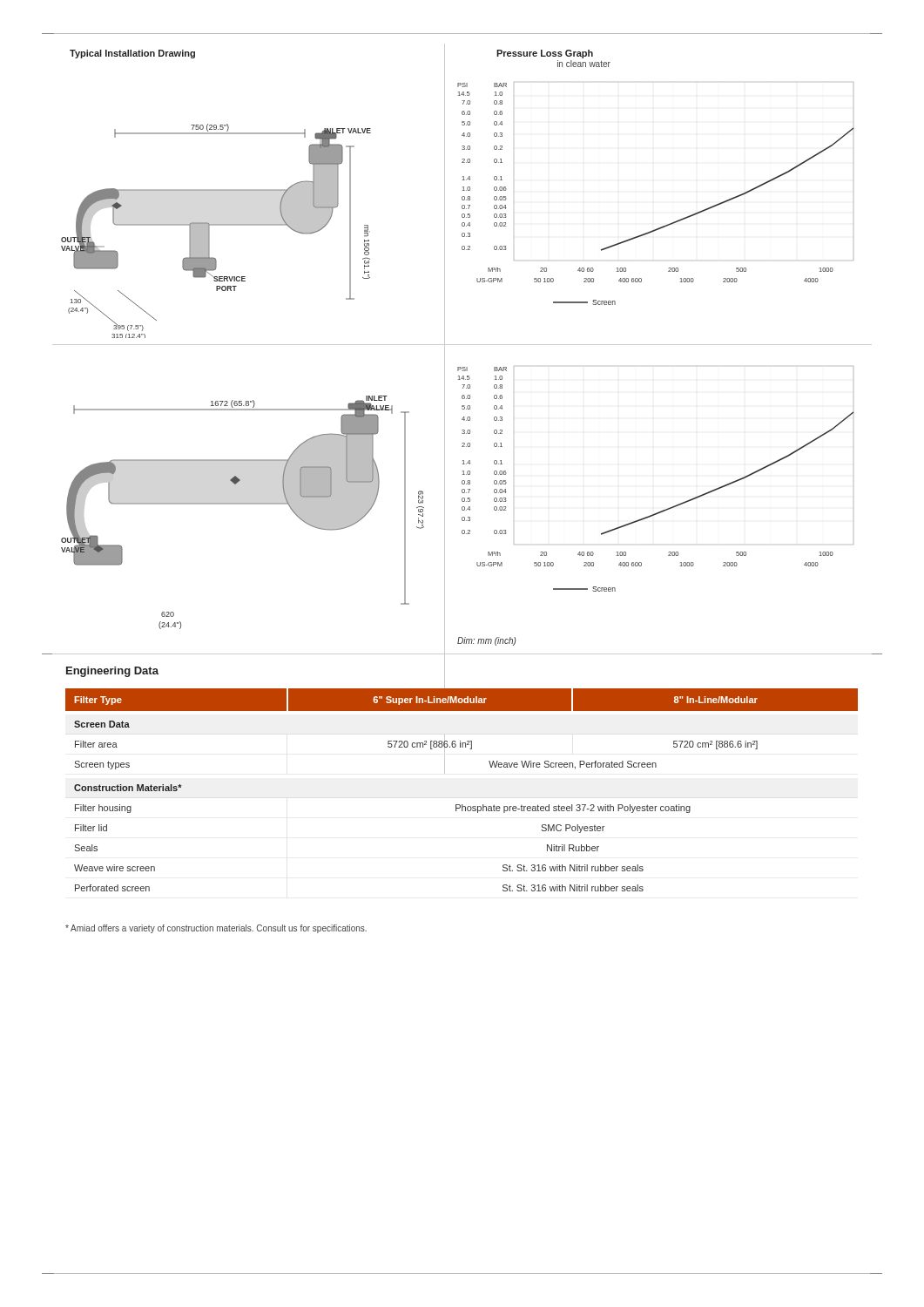924x1307 pixels.
Task: Select the section header that reads "Pressure Loss Graph"
Action: tap(545, 53)
